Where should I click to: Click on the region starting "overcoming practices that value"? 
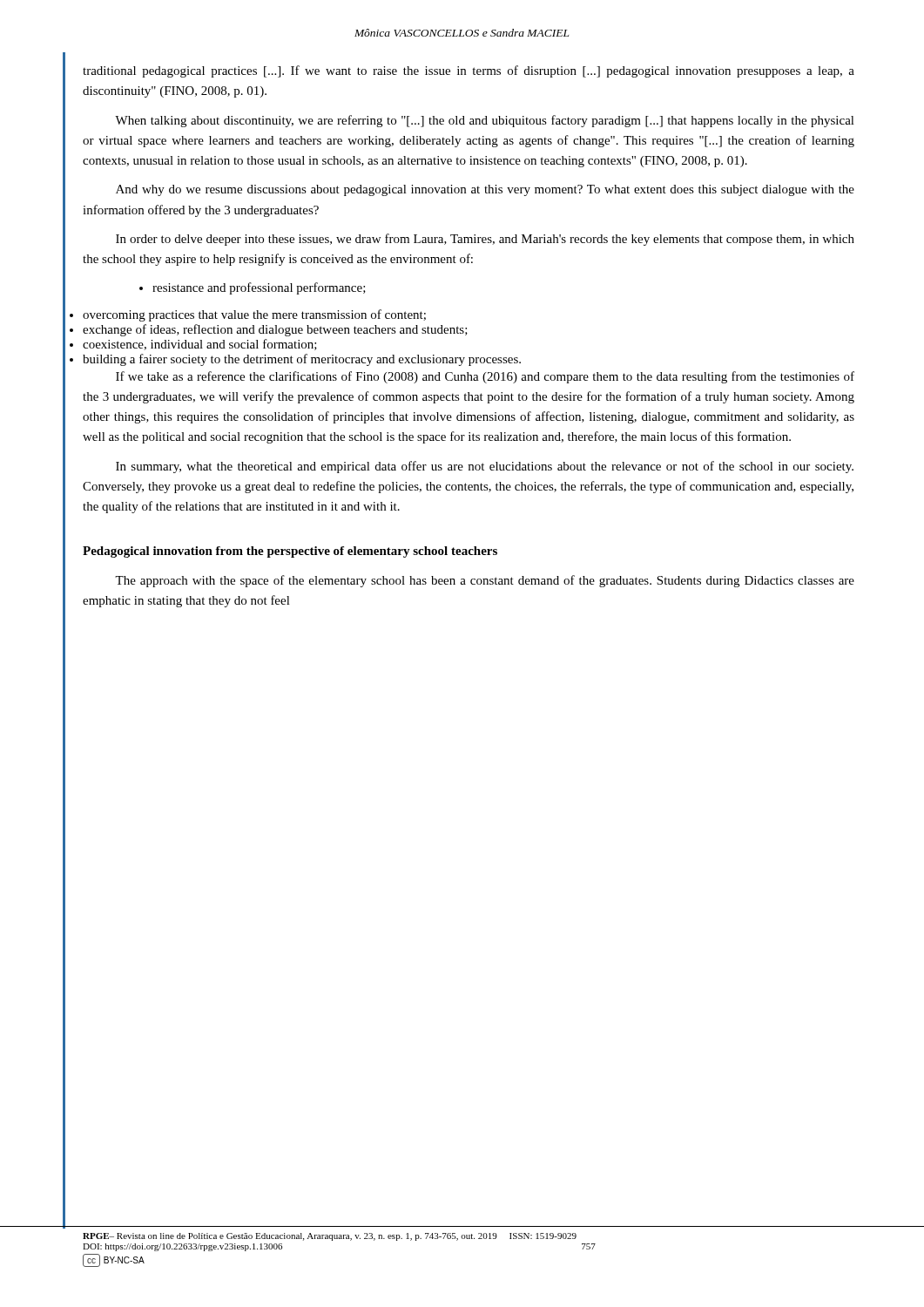[254, 315]
